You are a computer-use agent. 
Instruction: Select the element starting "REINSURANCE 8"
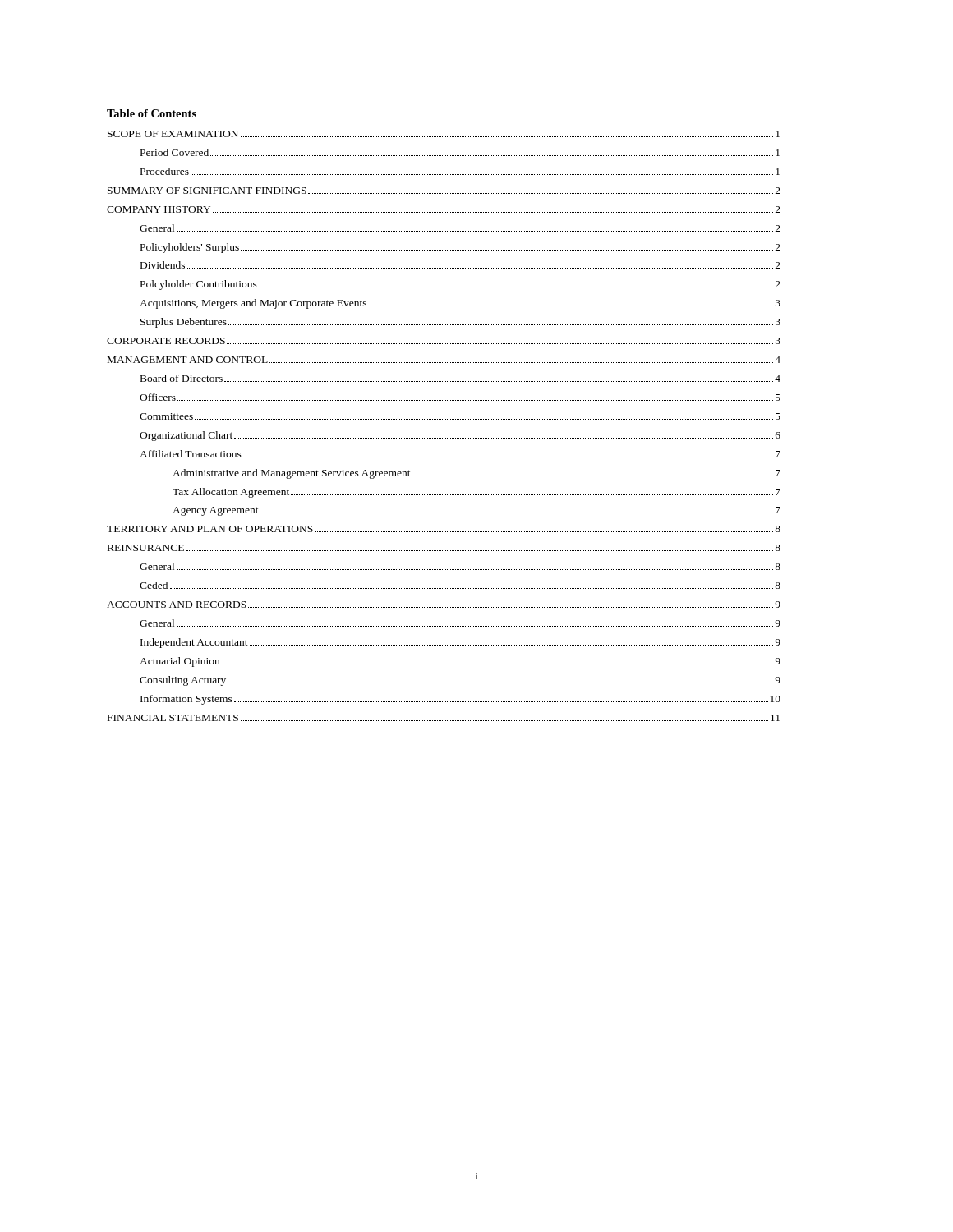444,548
